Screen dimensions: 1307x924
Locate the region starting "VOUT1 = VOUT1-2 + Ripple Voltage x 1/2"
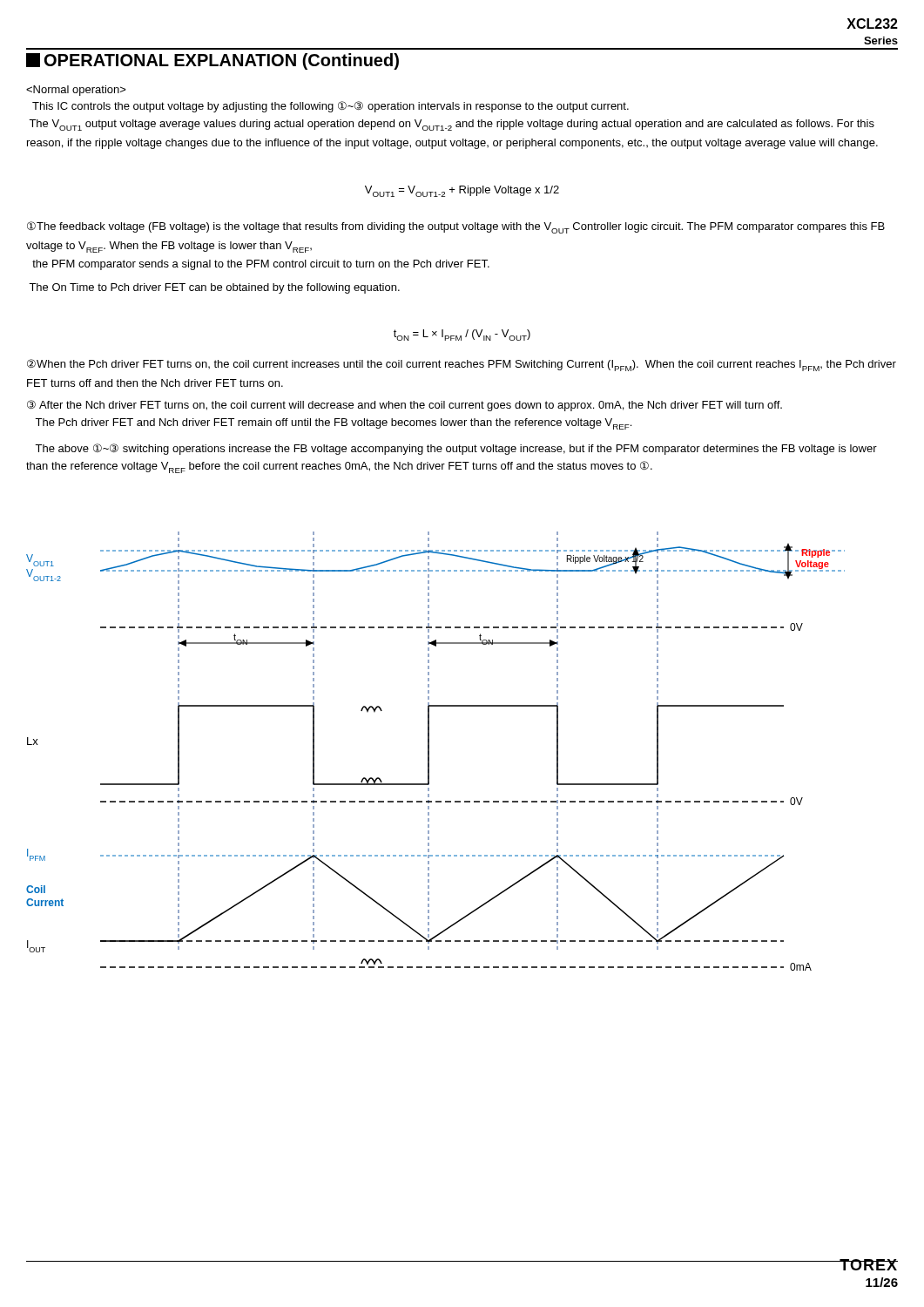point(462,191)
